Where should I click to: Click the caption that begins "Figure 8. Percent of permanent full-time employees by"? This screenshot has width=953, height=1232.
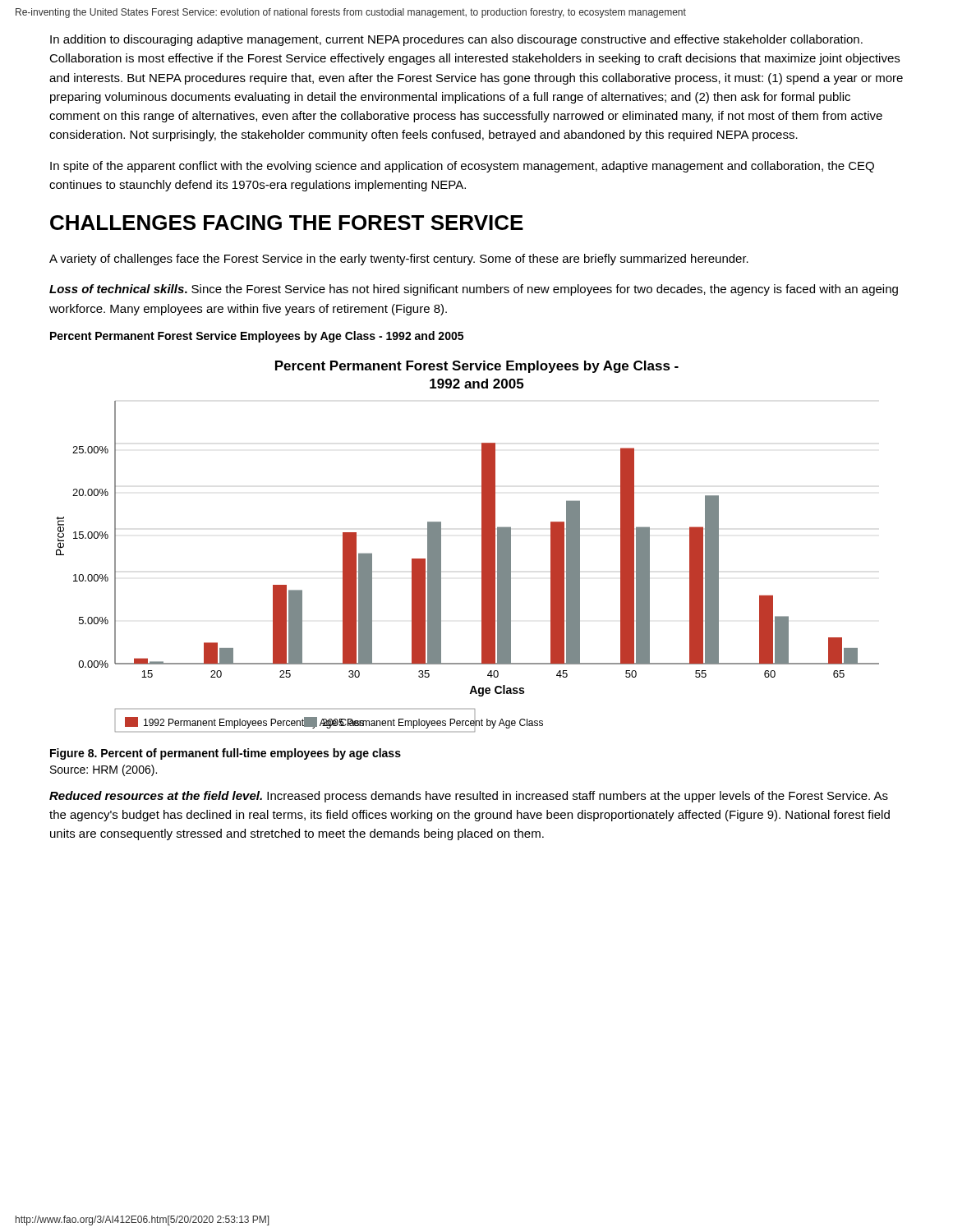pos(225,753)
